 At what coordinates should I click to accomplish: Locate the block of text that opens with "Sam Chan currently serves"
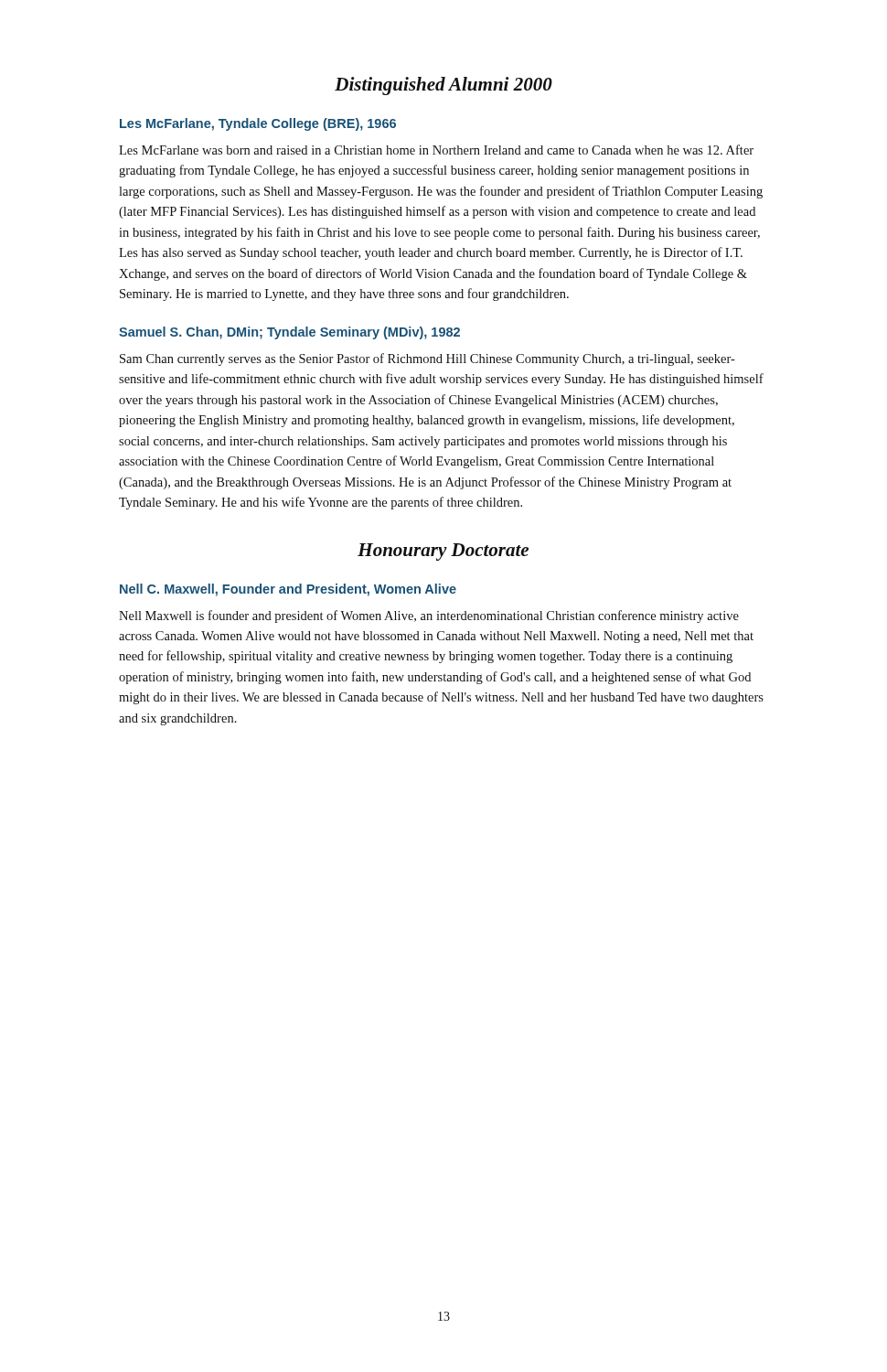point(441,430)
